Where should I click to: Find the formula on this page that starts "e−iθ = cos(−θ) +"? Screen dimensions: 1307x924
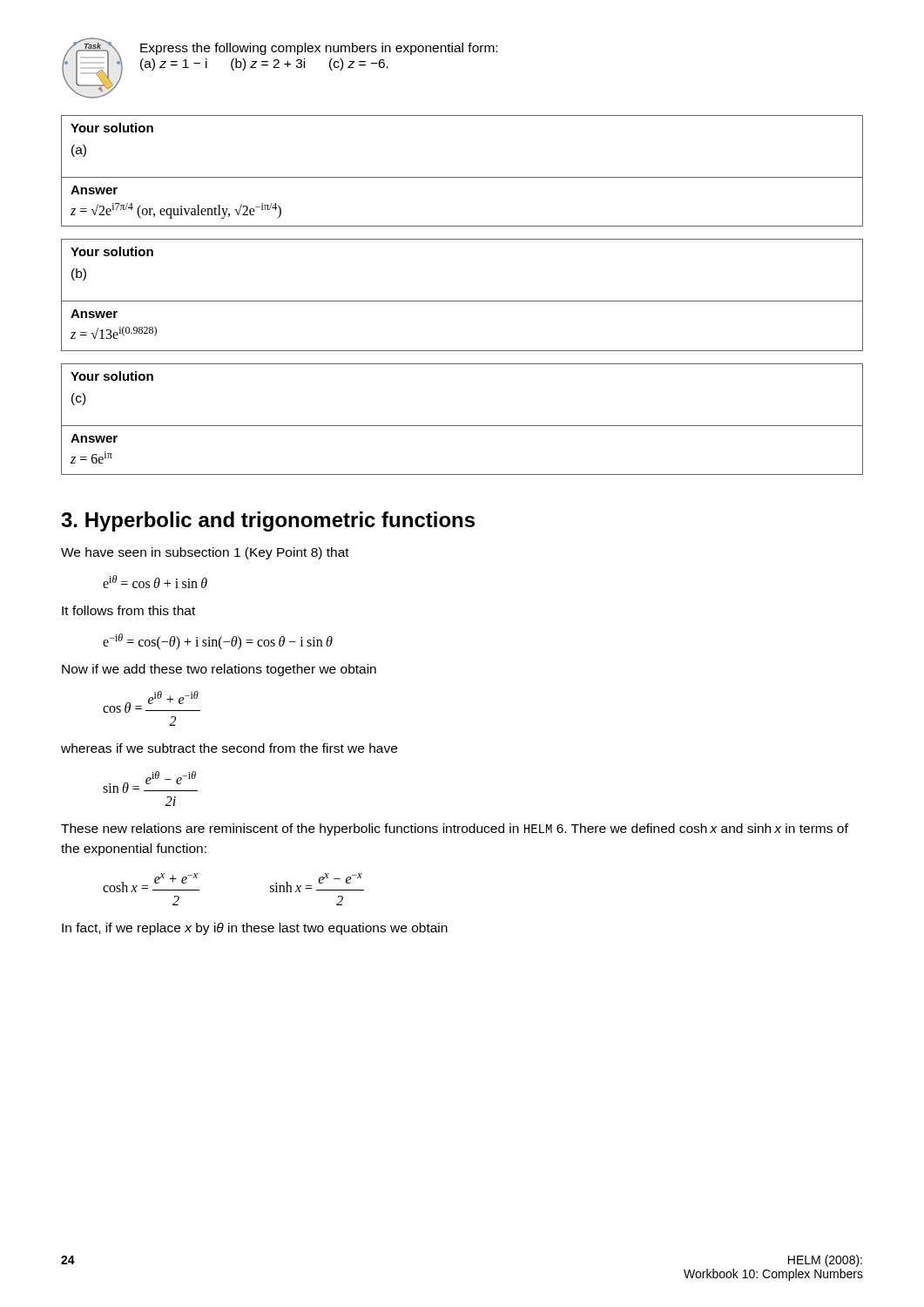point(218,640)
